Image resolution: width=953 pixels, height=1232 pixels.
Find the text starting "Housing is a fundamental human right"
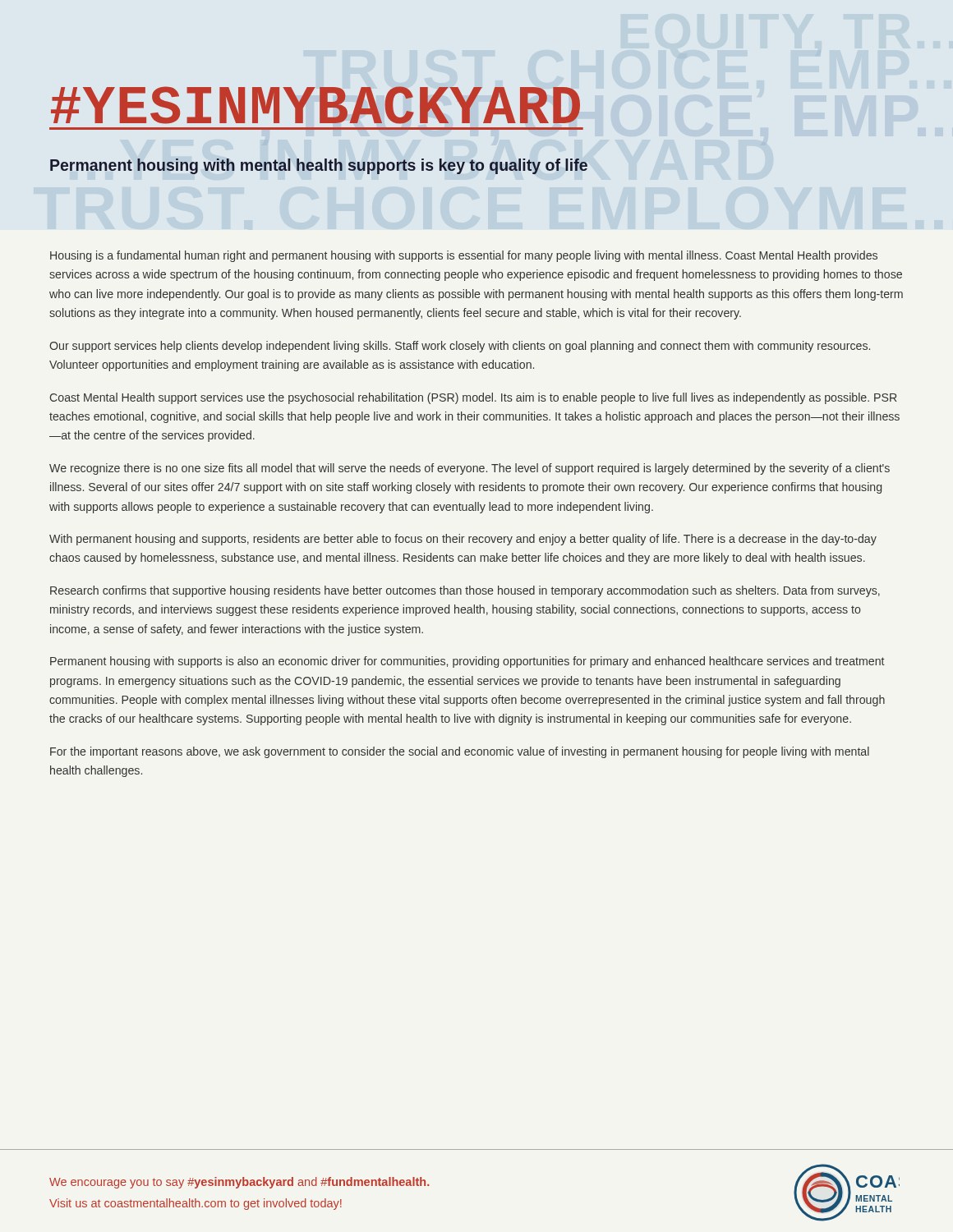(x=476, y=284)
